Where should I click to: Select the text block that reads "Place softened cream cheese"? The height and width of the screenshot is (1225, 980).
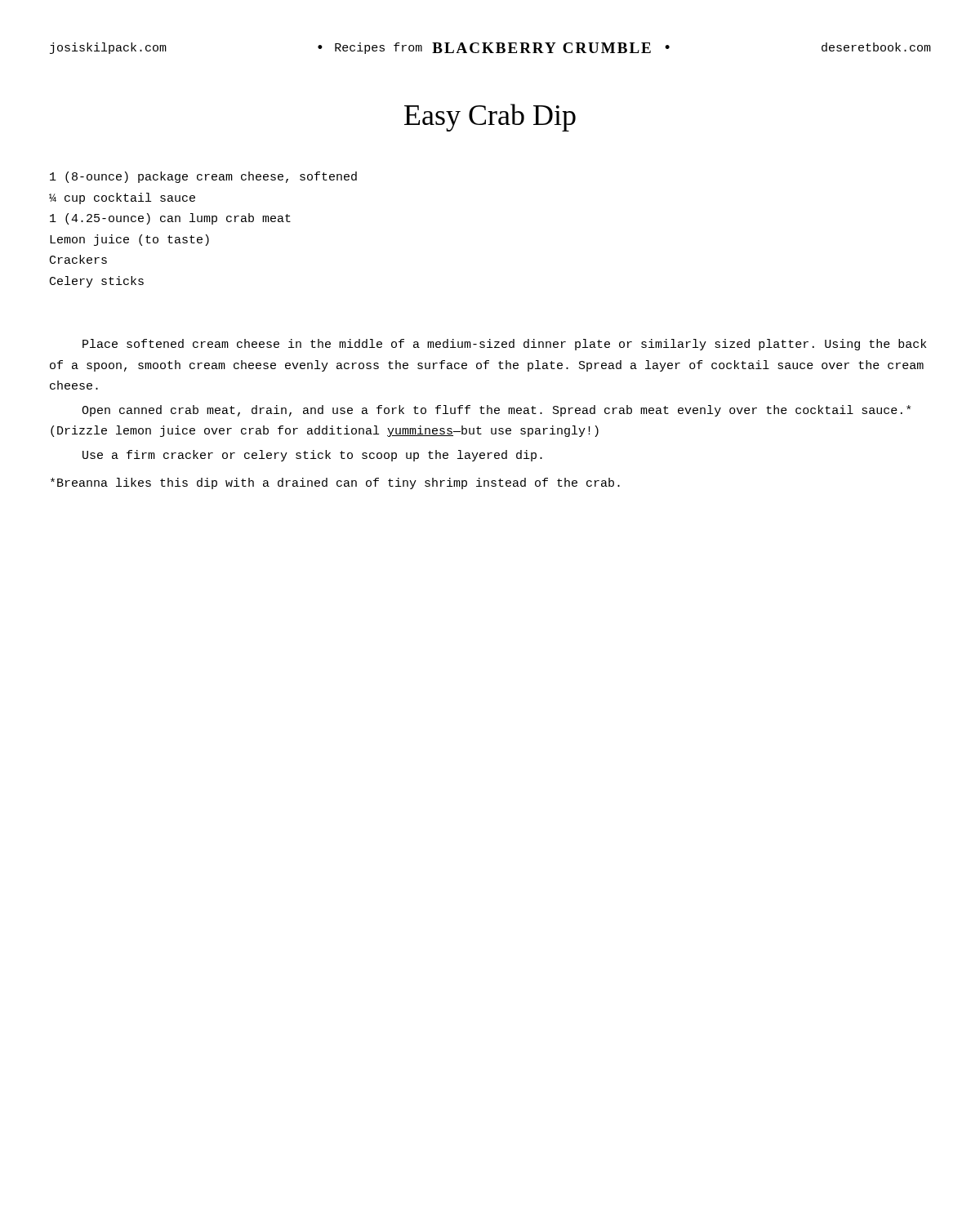[x=488, y=366]
